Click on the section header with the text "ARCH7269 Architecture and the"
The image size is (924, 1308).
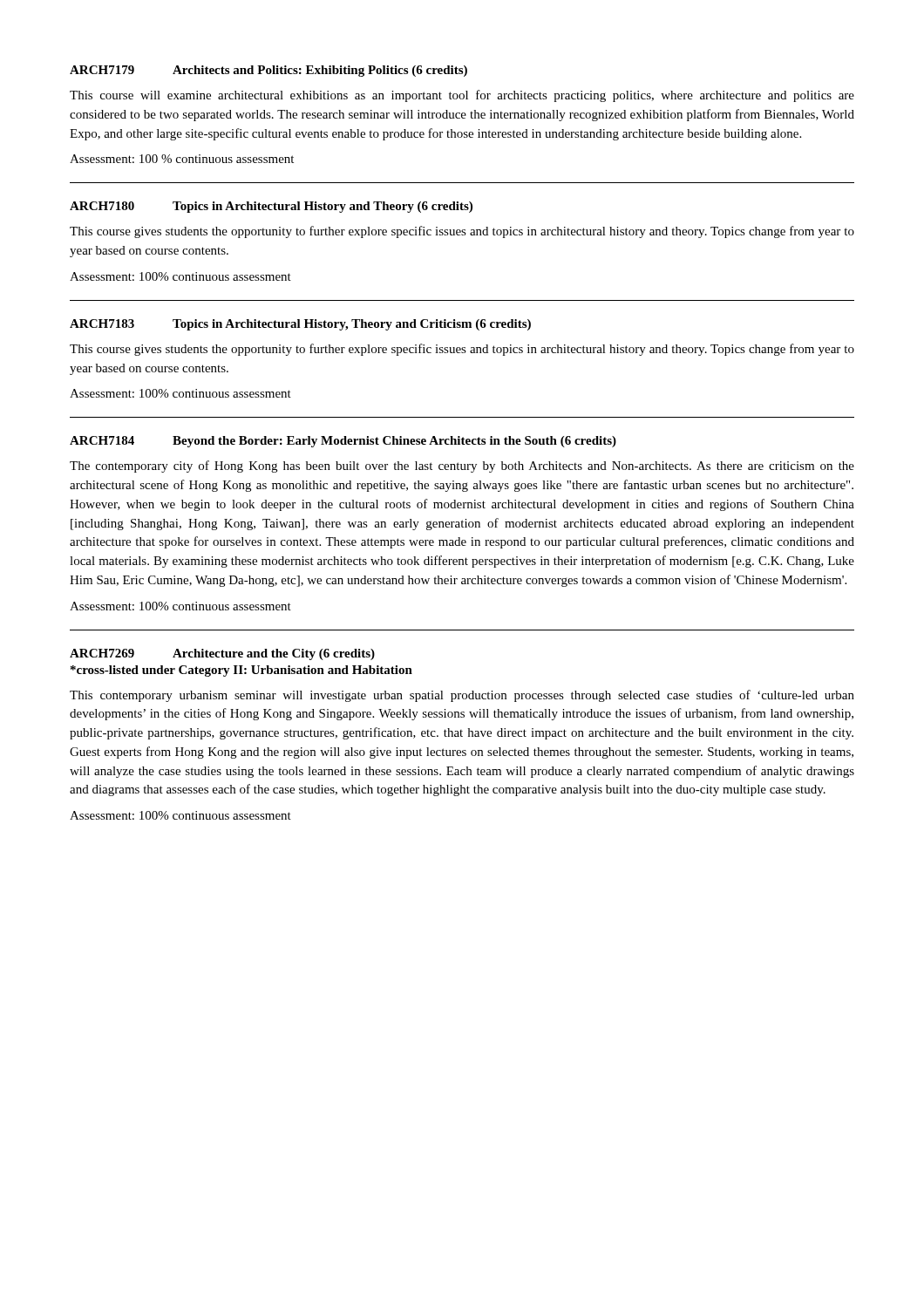(x=222, y=654)
